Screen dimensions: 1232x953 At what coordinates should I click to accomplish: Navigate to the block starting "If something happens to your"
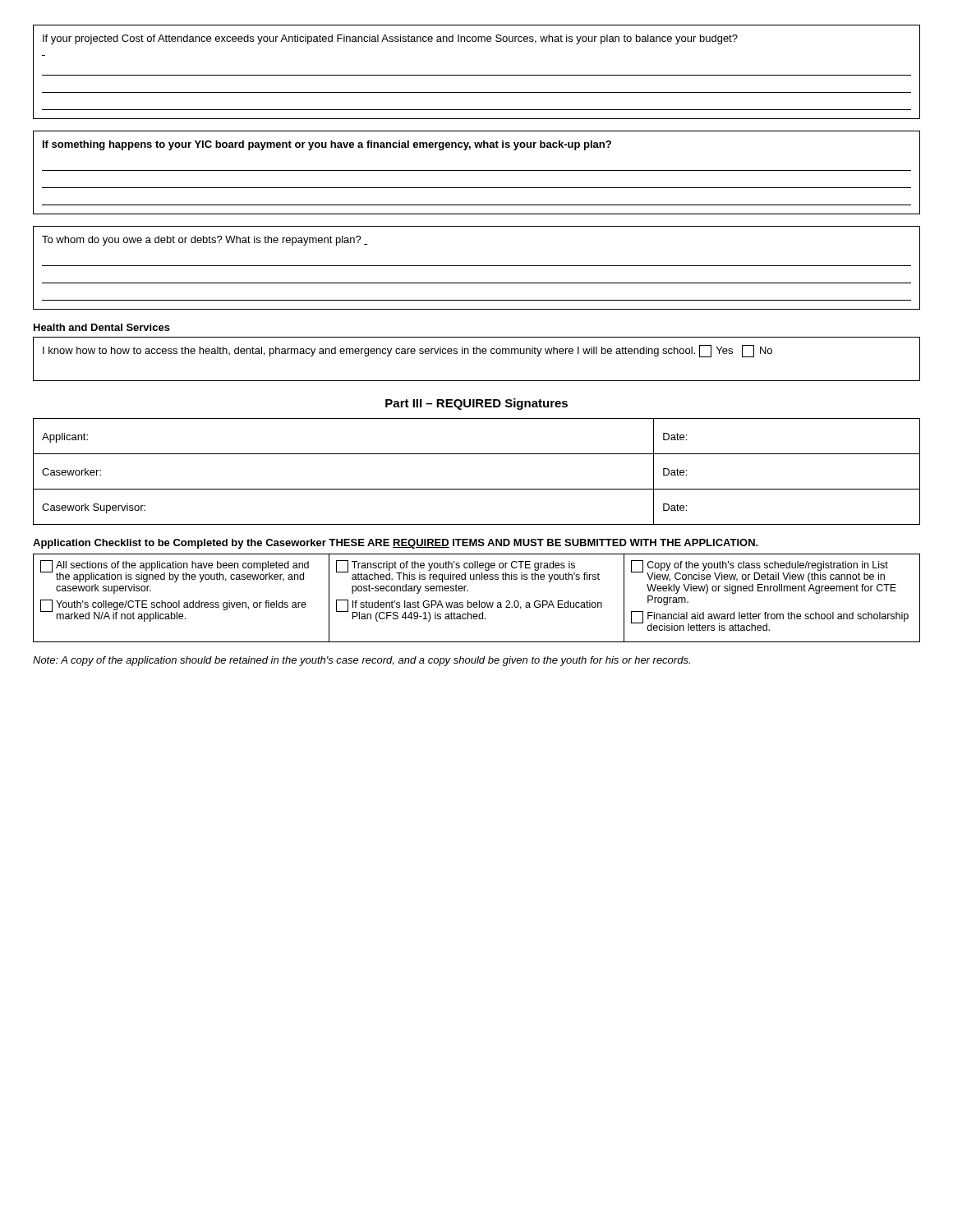[x=476, y=172]
